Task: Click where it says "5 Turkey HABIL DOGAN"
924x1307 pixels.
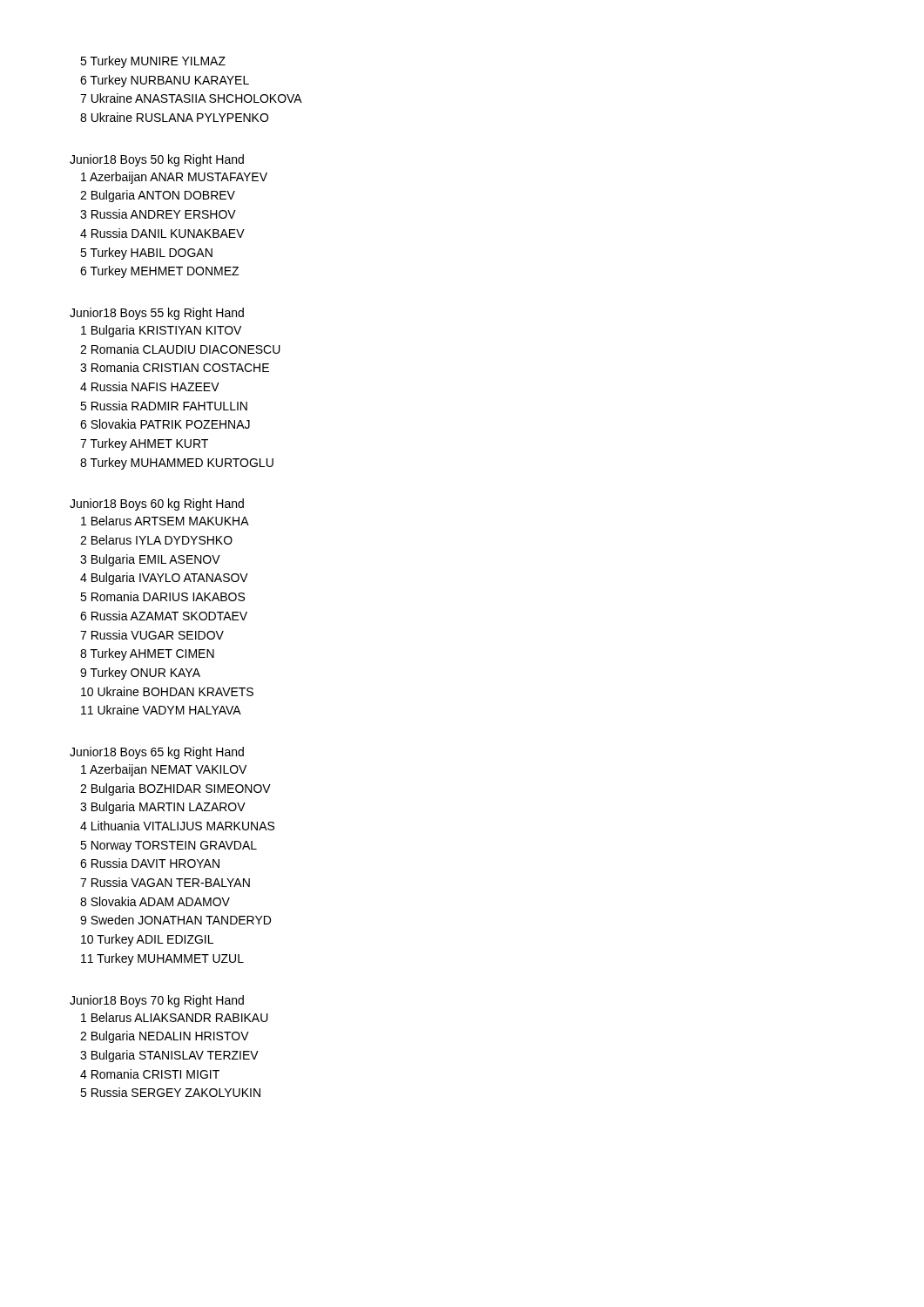Action: click(x=147, y=252)
